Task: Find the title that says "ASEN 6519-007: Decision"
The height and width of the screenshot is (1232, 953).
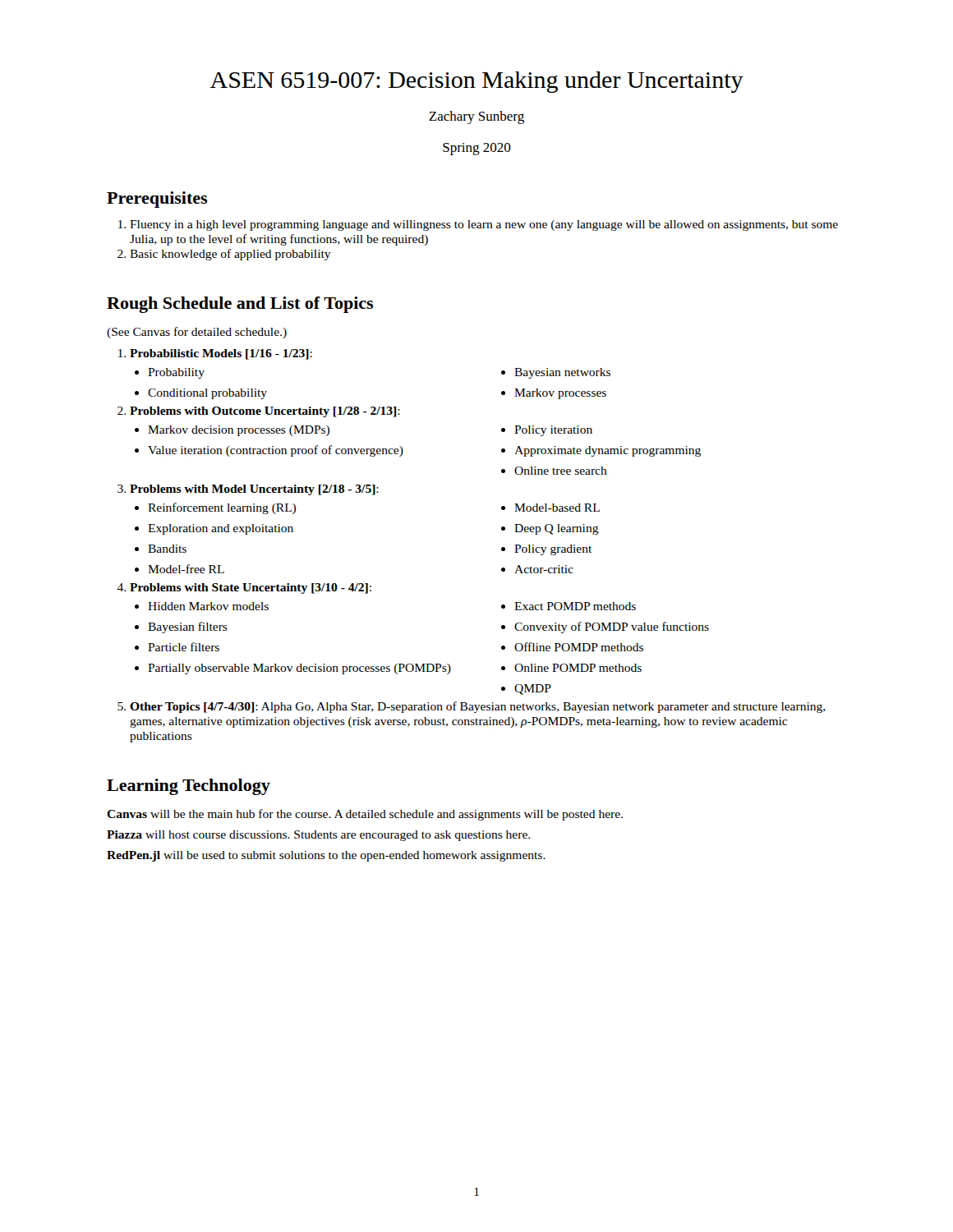Action: [476, 80]
